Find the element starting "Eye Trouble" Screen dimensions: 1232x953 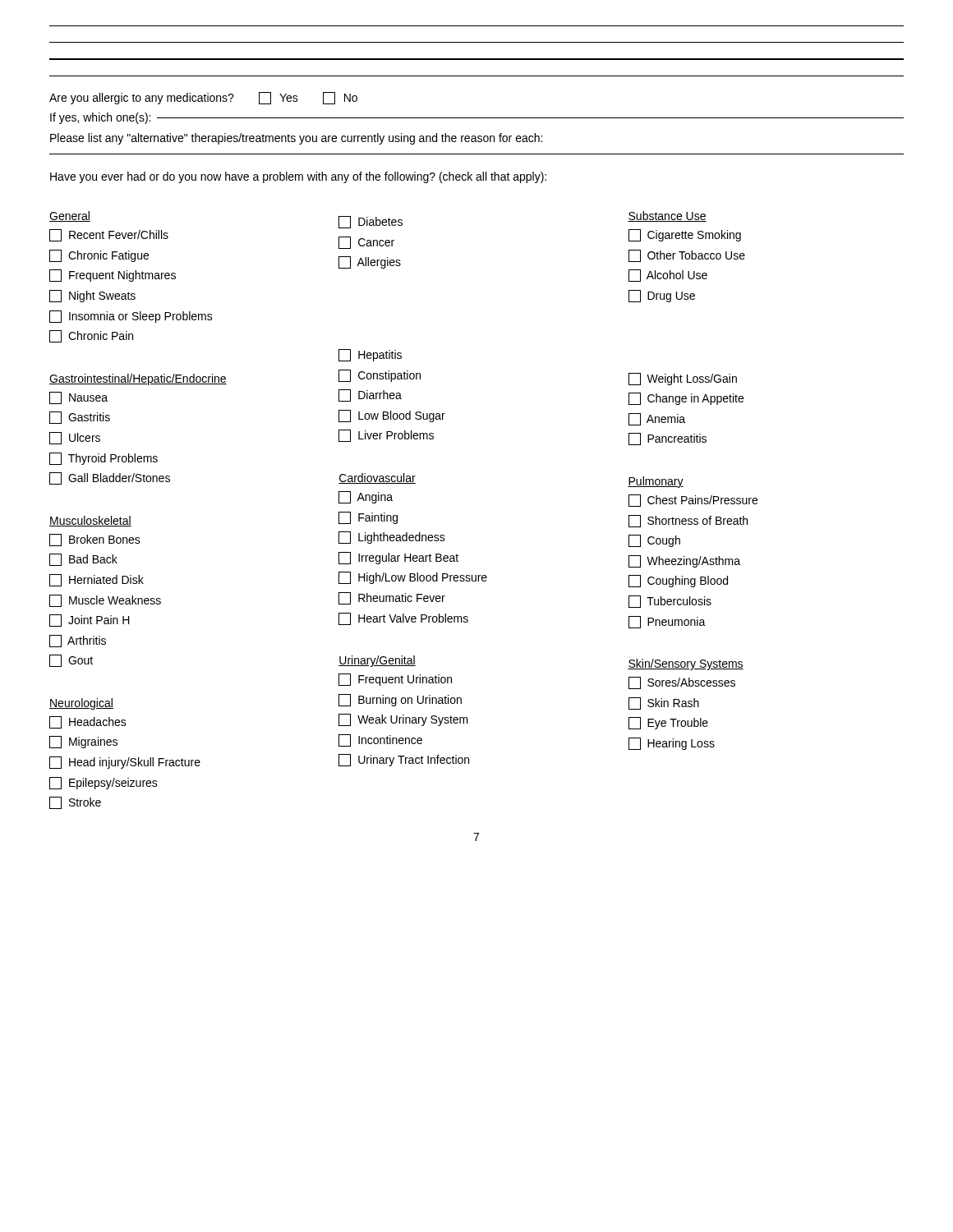(x=668, y=723)
